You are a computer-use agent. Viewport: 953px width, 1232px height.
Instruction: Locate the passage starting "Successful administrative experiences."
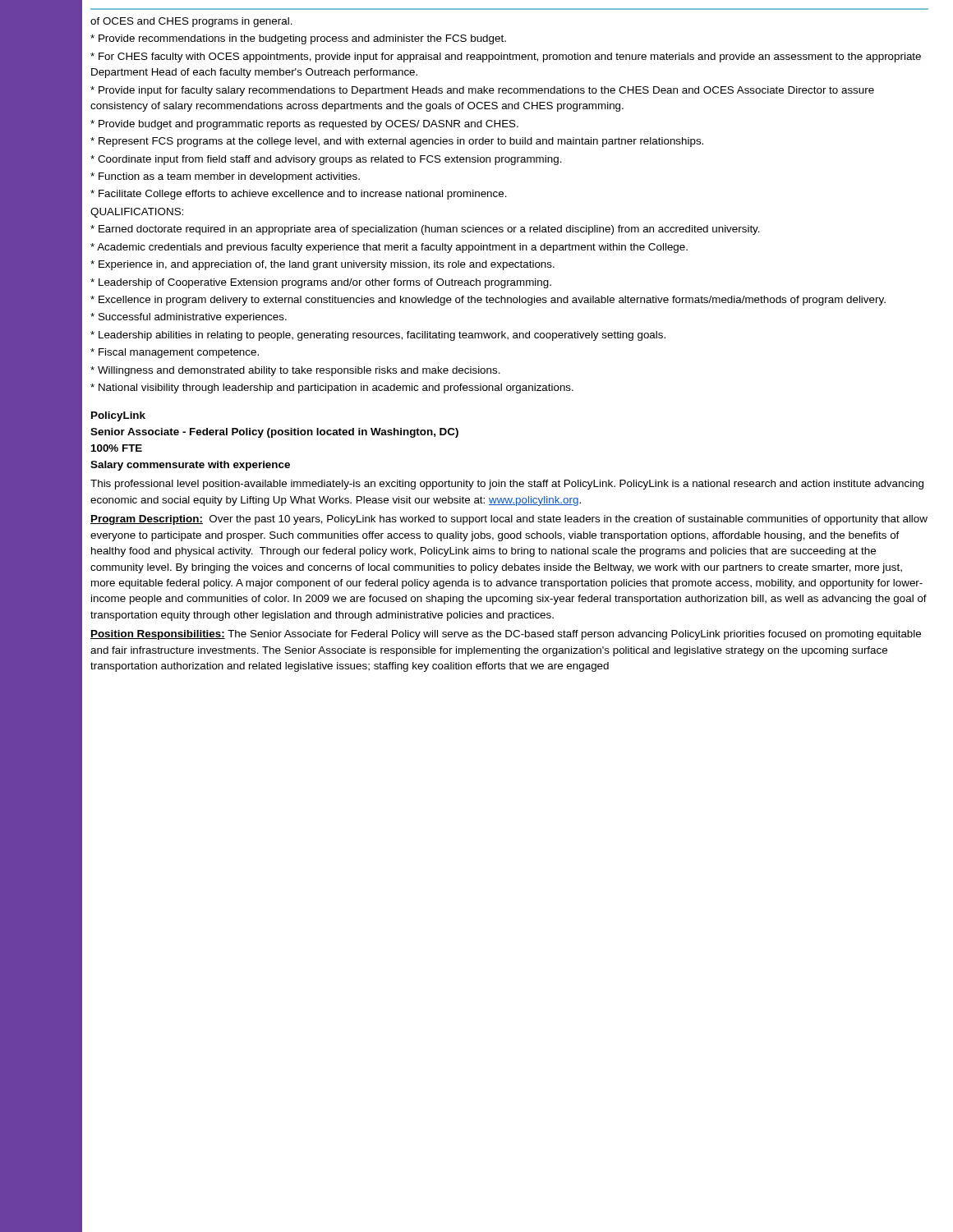click(189, 317)
